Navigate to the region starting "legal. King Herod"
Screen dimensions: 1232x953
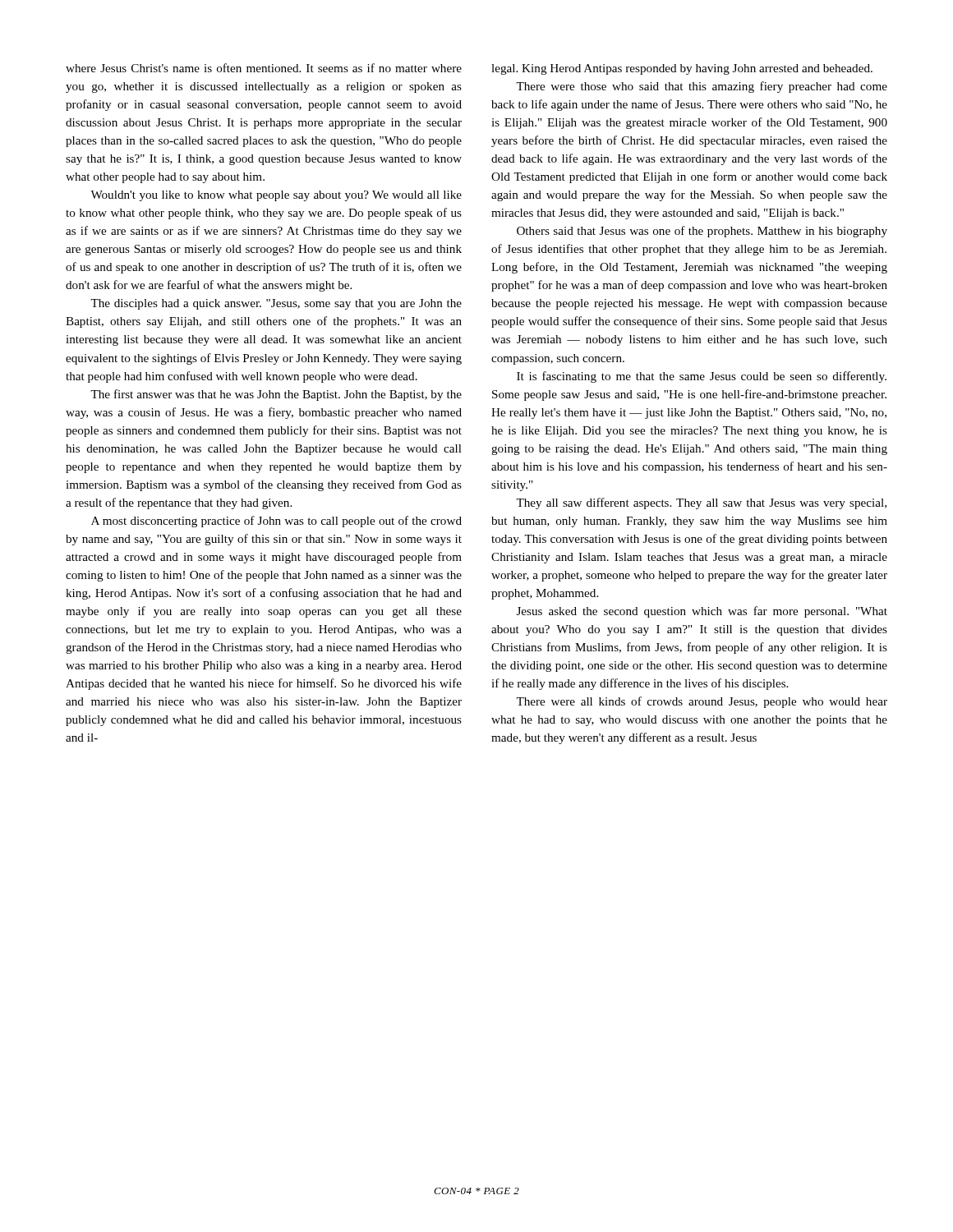(x=689, y=403)
